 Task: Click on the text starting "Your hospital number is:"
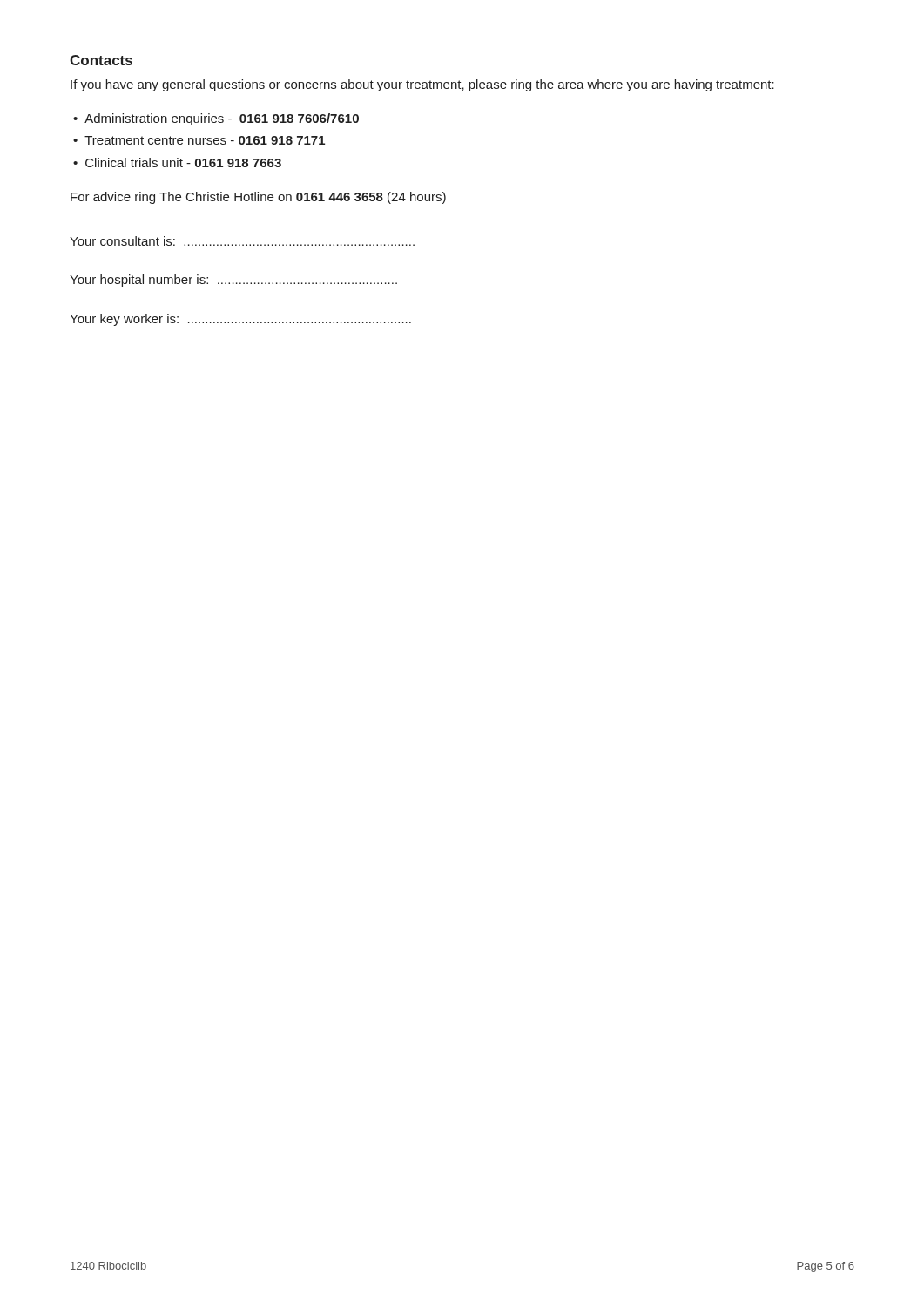(x=234, y=279)
